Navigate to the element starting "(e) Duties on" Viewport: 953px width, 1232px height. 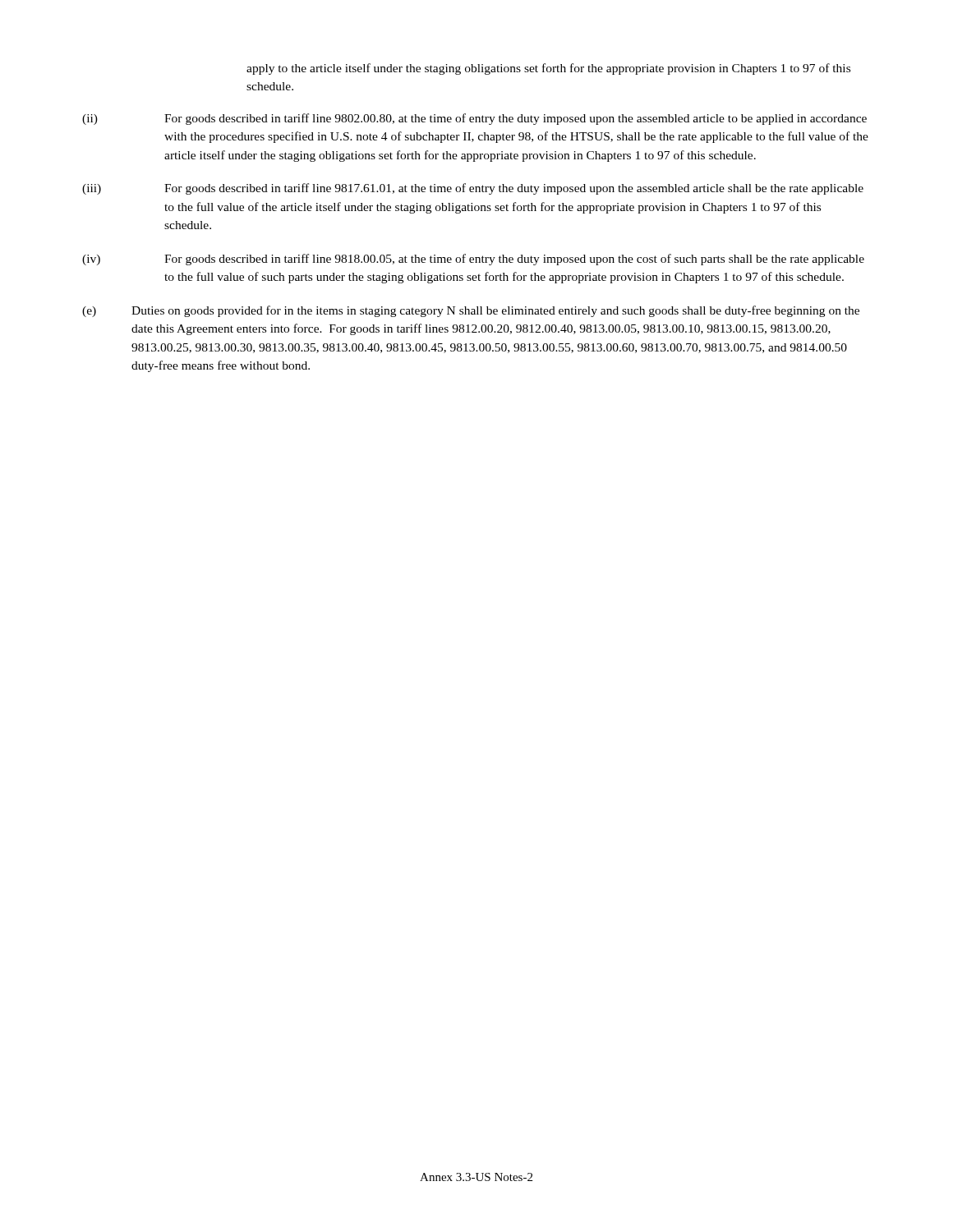click(x=476, y=338)
